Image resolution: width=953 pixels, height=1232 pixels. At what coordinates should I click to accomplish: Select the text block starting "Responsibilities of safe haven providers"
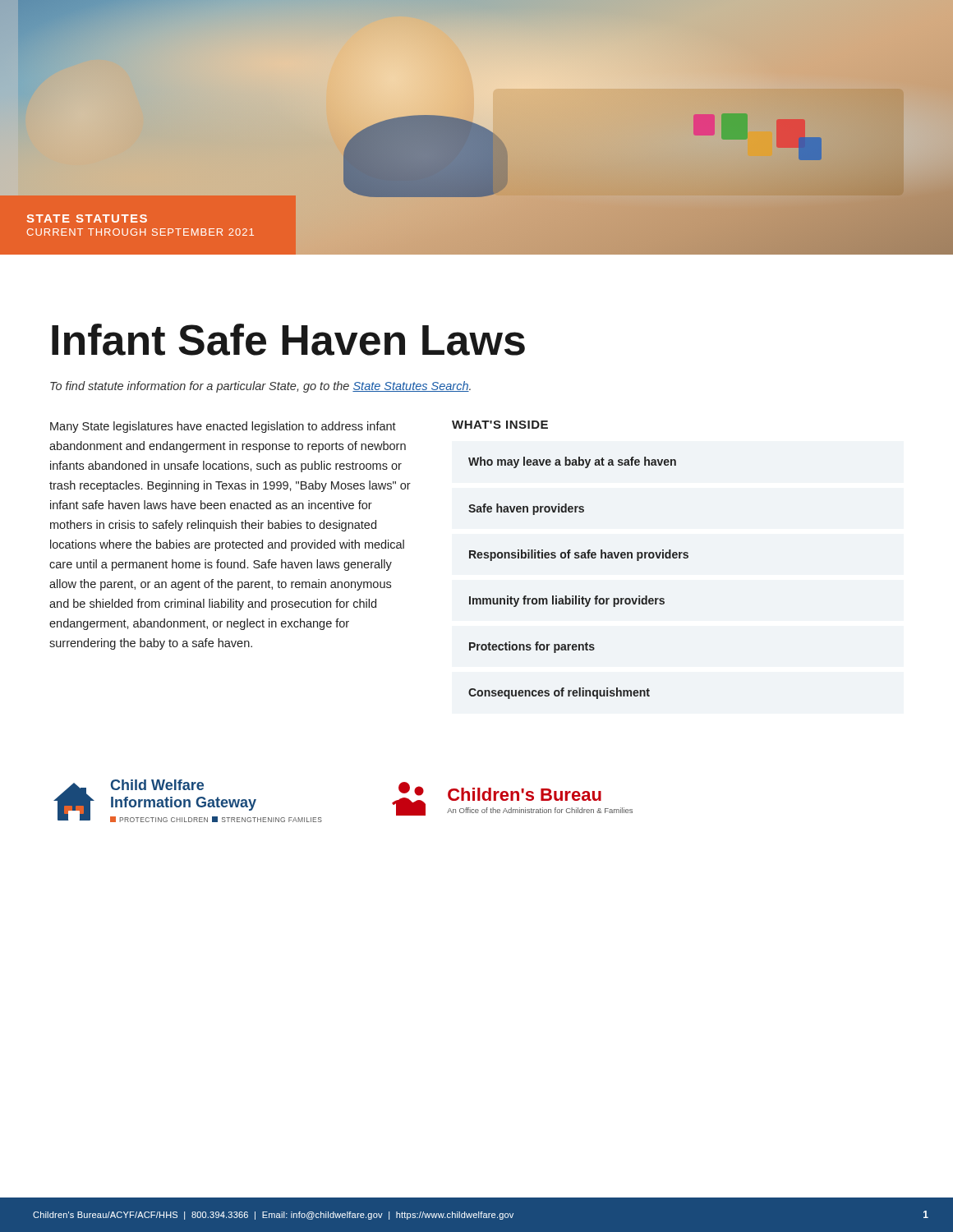(579, 554)
